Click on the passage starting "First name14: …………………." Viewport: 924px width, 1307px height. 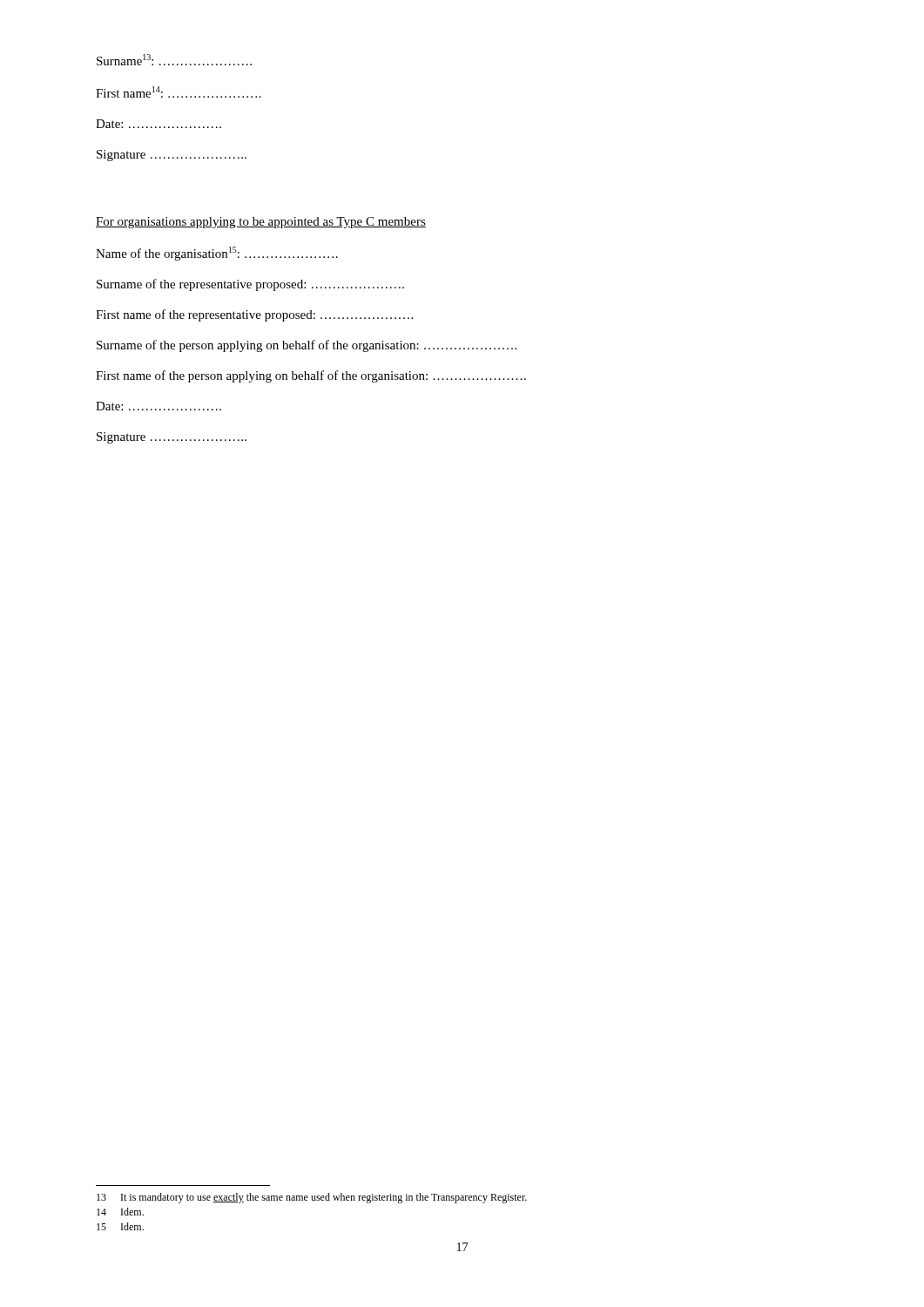(x=179, y=92)
